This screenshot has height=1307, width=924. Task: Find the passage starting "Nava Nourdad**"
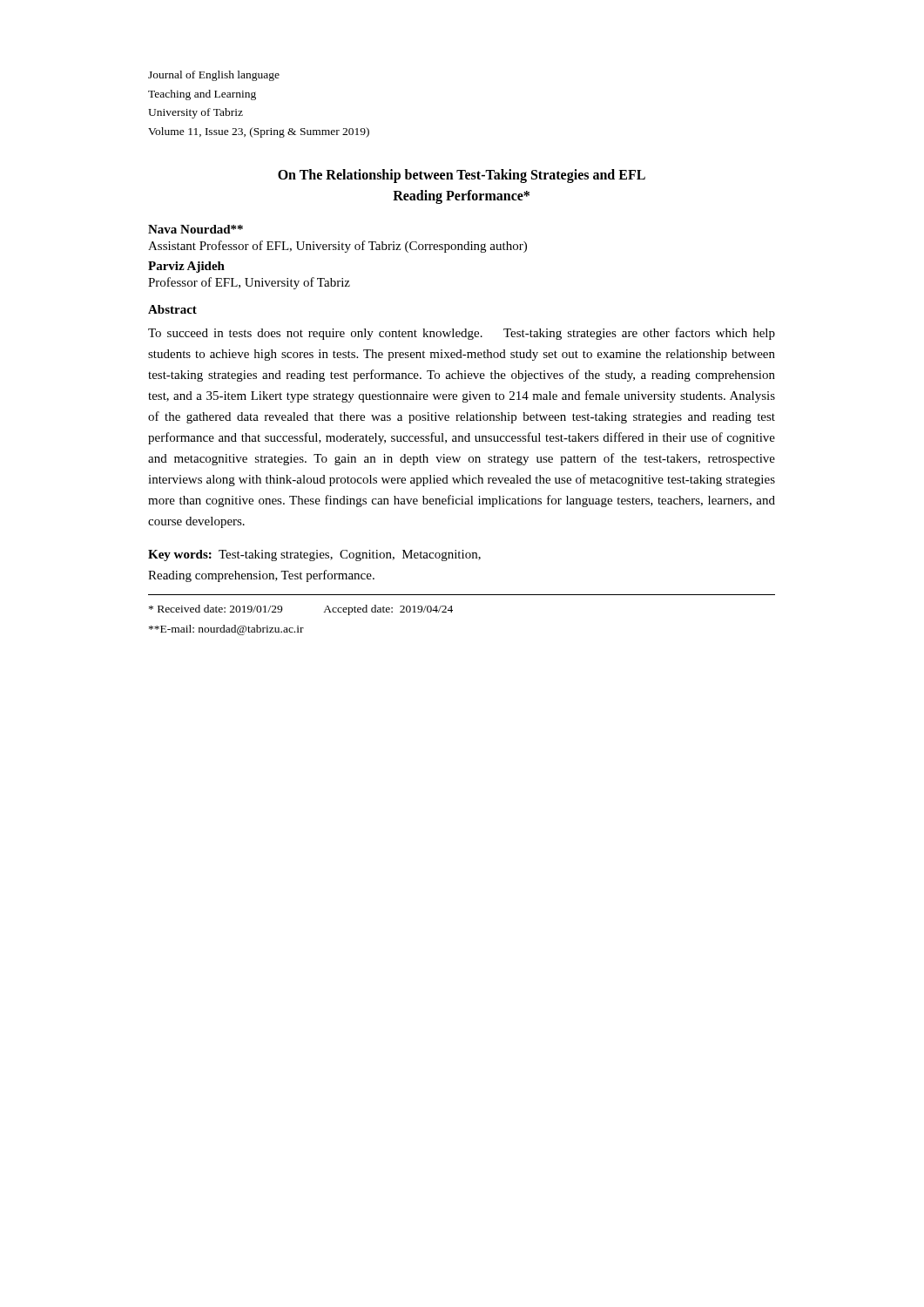point(196,229)
